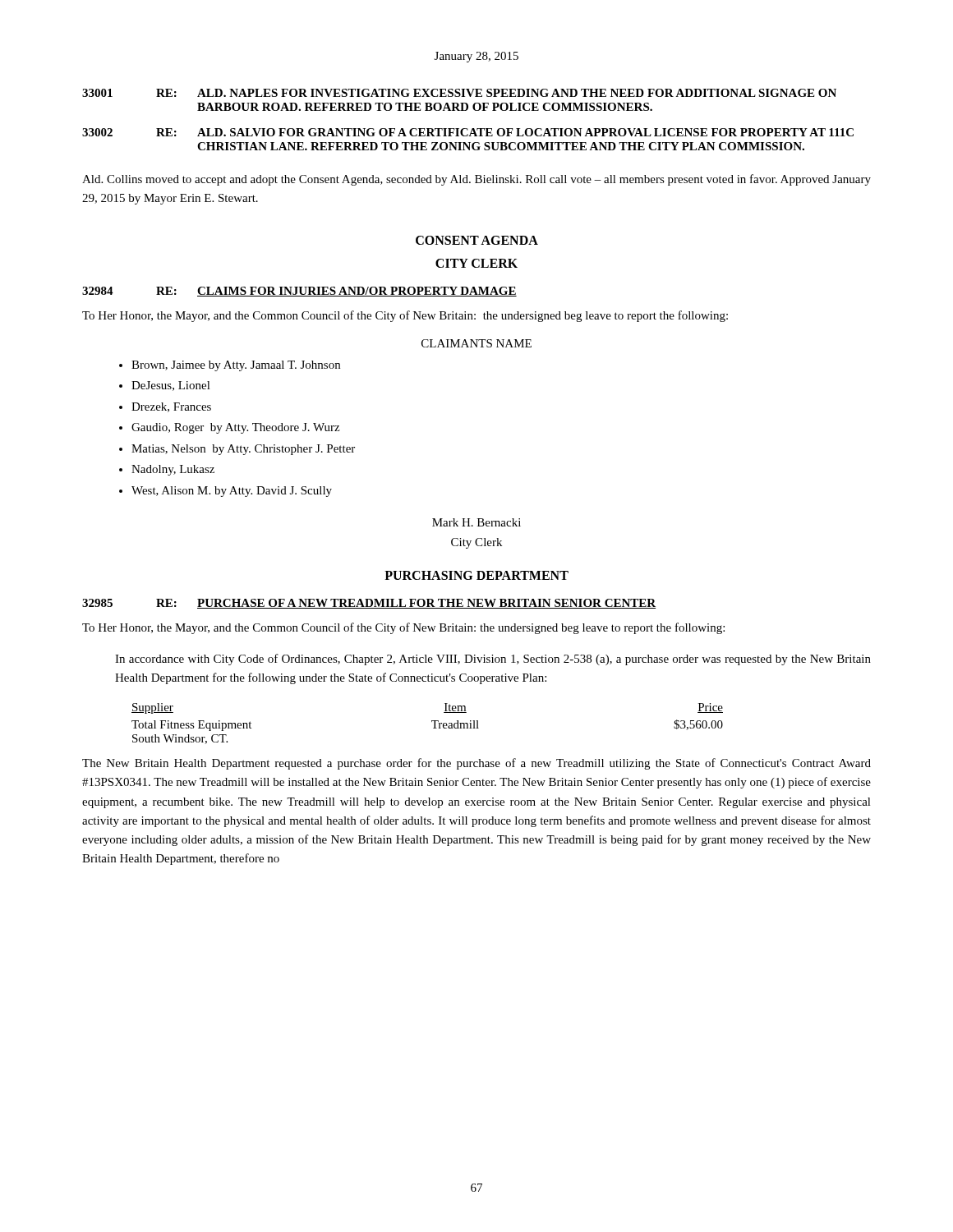Click on the text starting "DeJesus, Lionel"
953x1232 pixels.
coord(171,385)
